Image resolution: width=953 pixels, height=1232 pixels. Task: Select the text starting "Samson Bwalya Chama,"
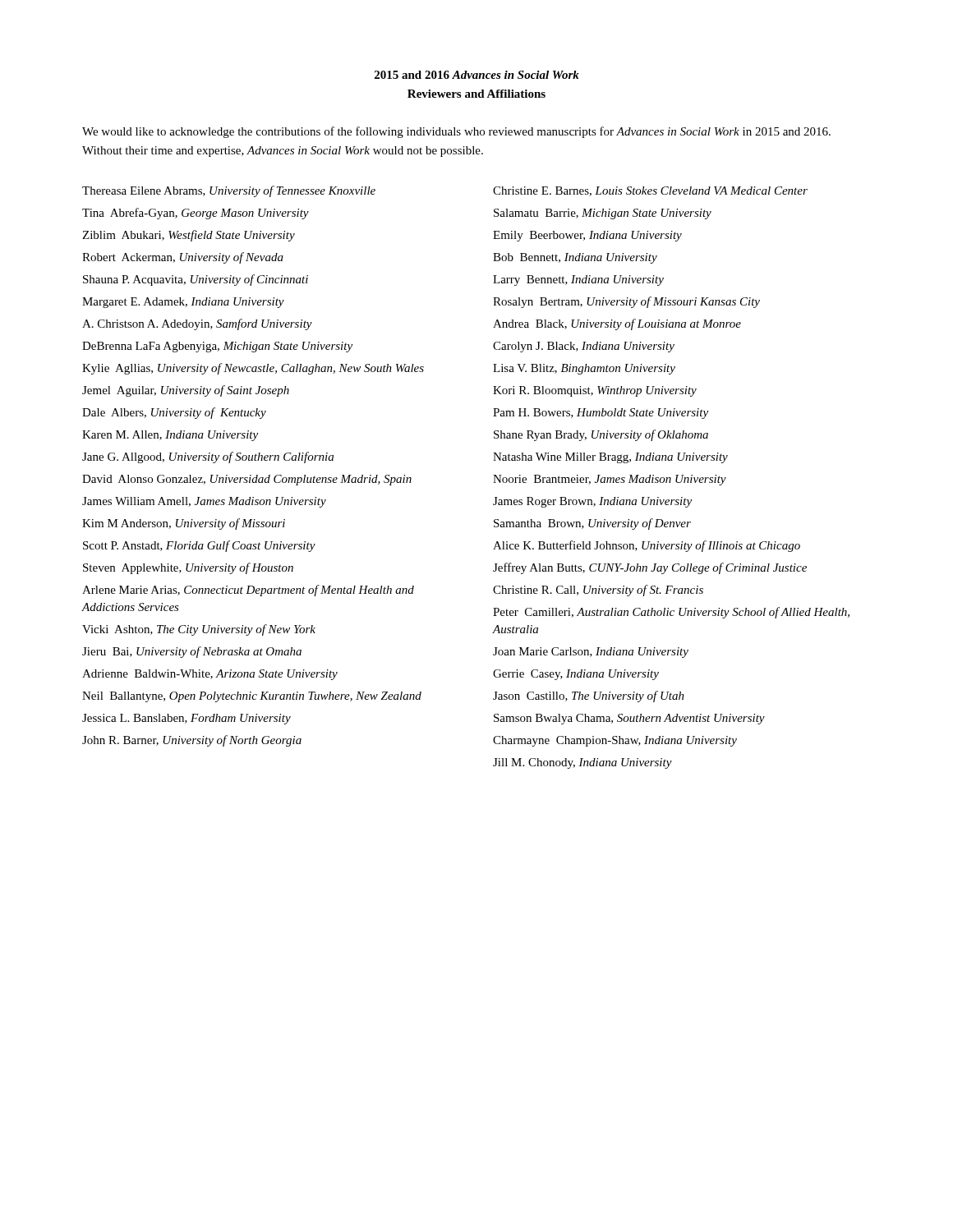coord(629,718)
